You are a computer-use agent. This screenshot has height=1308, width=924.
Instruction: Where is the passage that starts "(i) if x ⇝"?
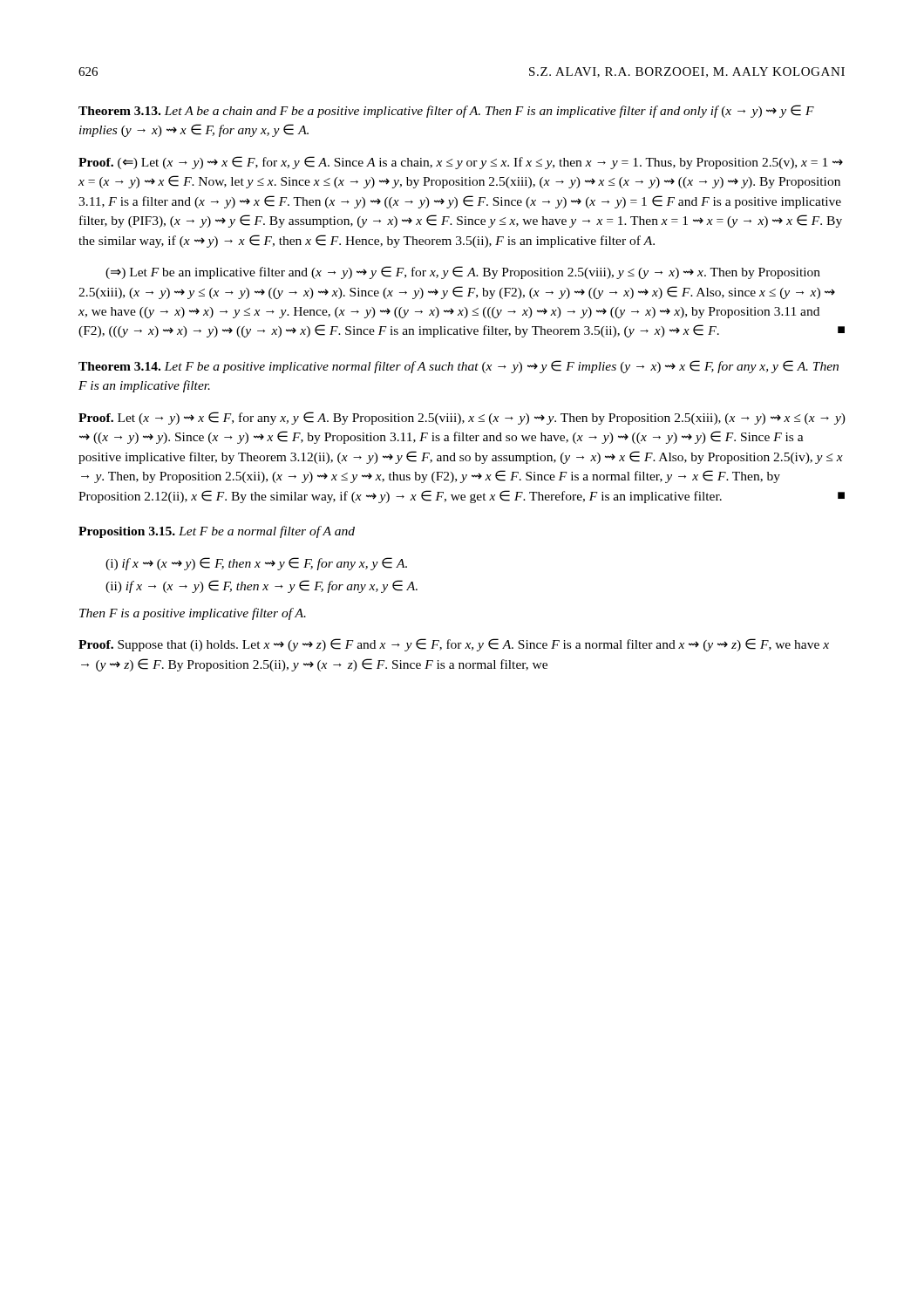(x=257, y=563)
